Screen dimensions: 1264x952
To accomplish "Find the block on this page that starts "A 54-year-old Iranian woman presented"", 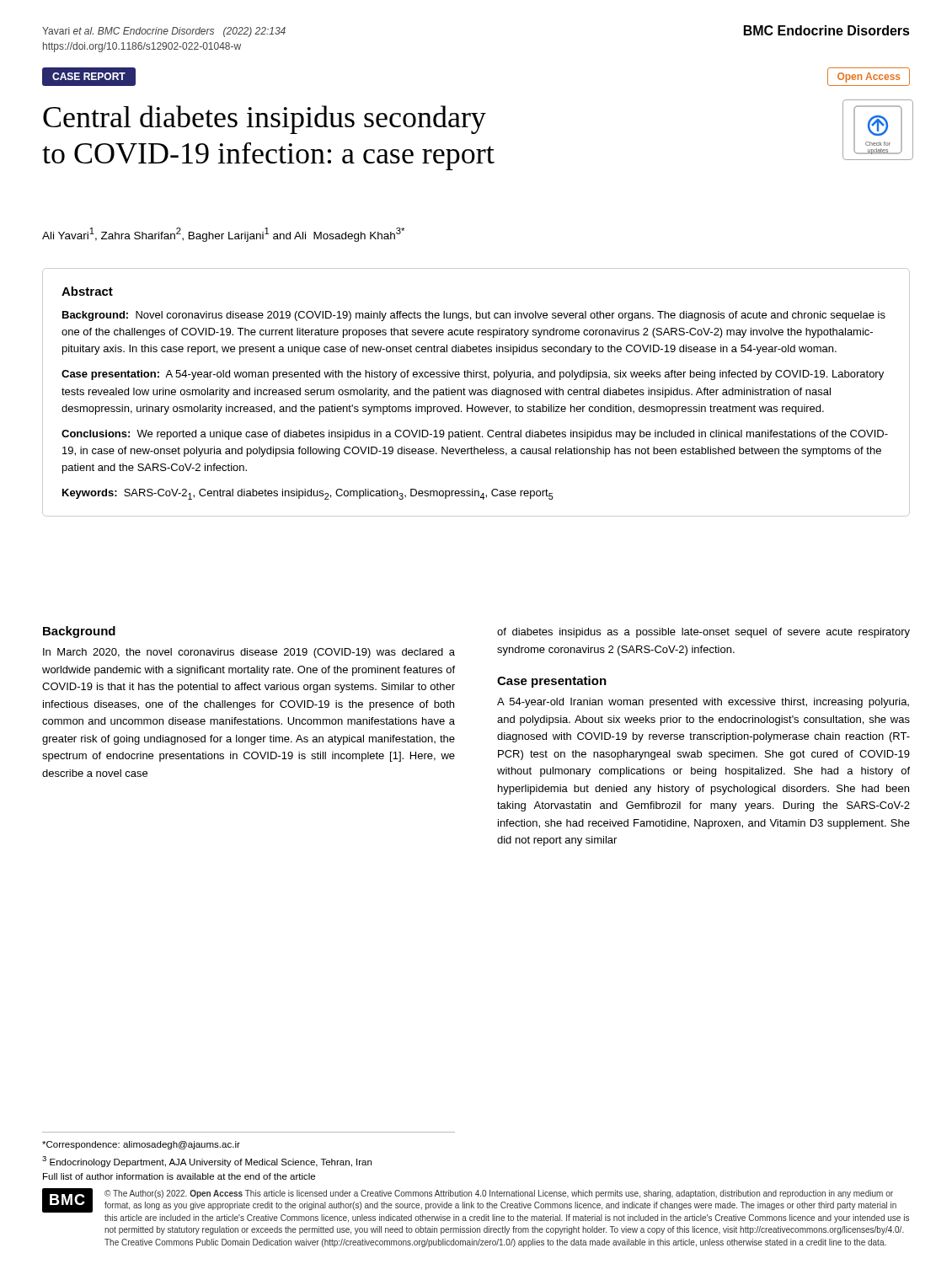I will (x=703, y=771).
